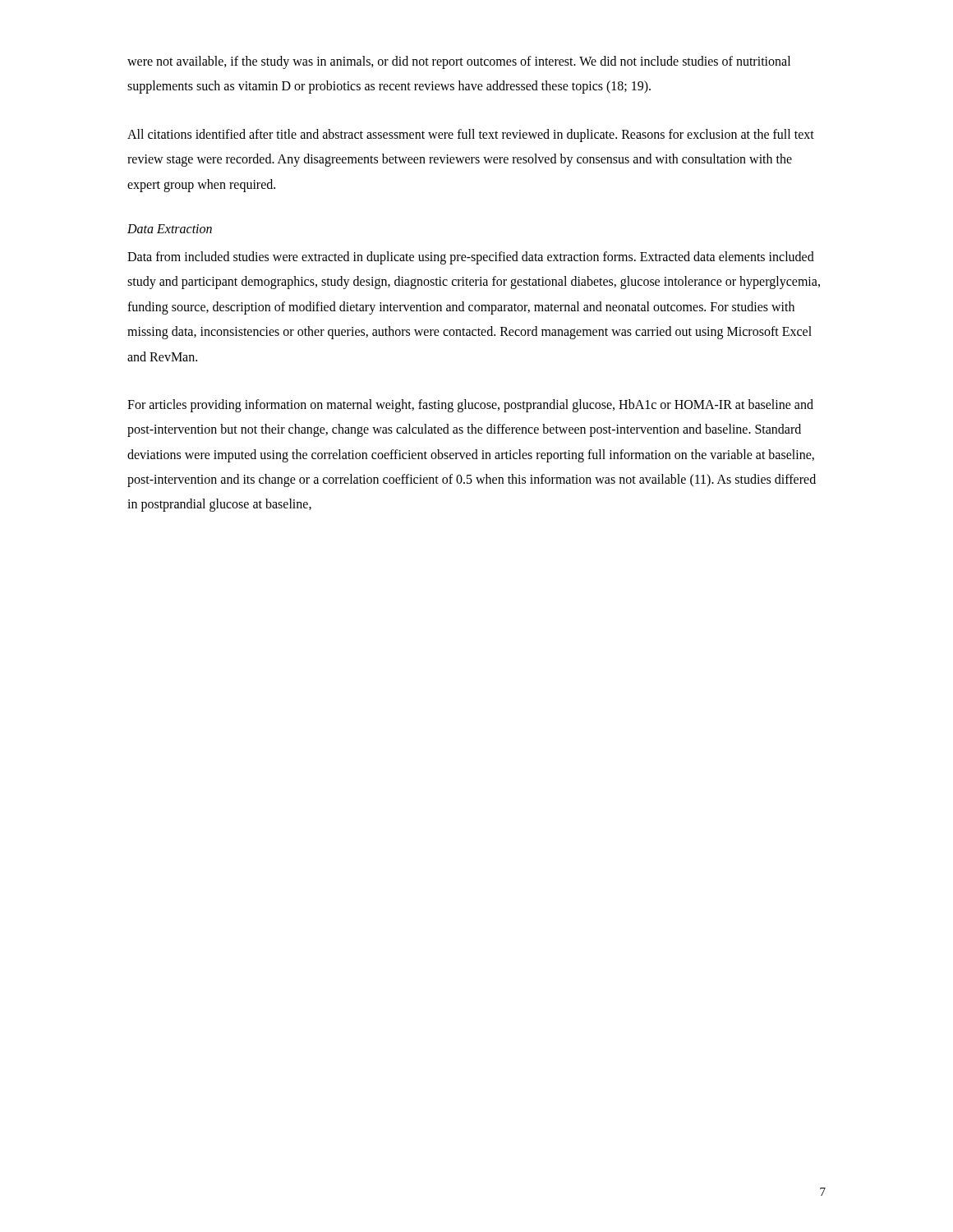Click the passage that begins "For articles providing"

(x=472, y=454)
